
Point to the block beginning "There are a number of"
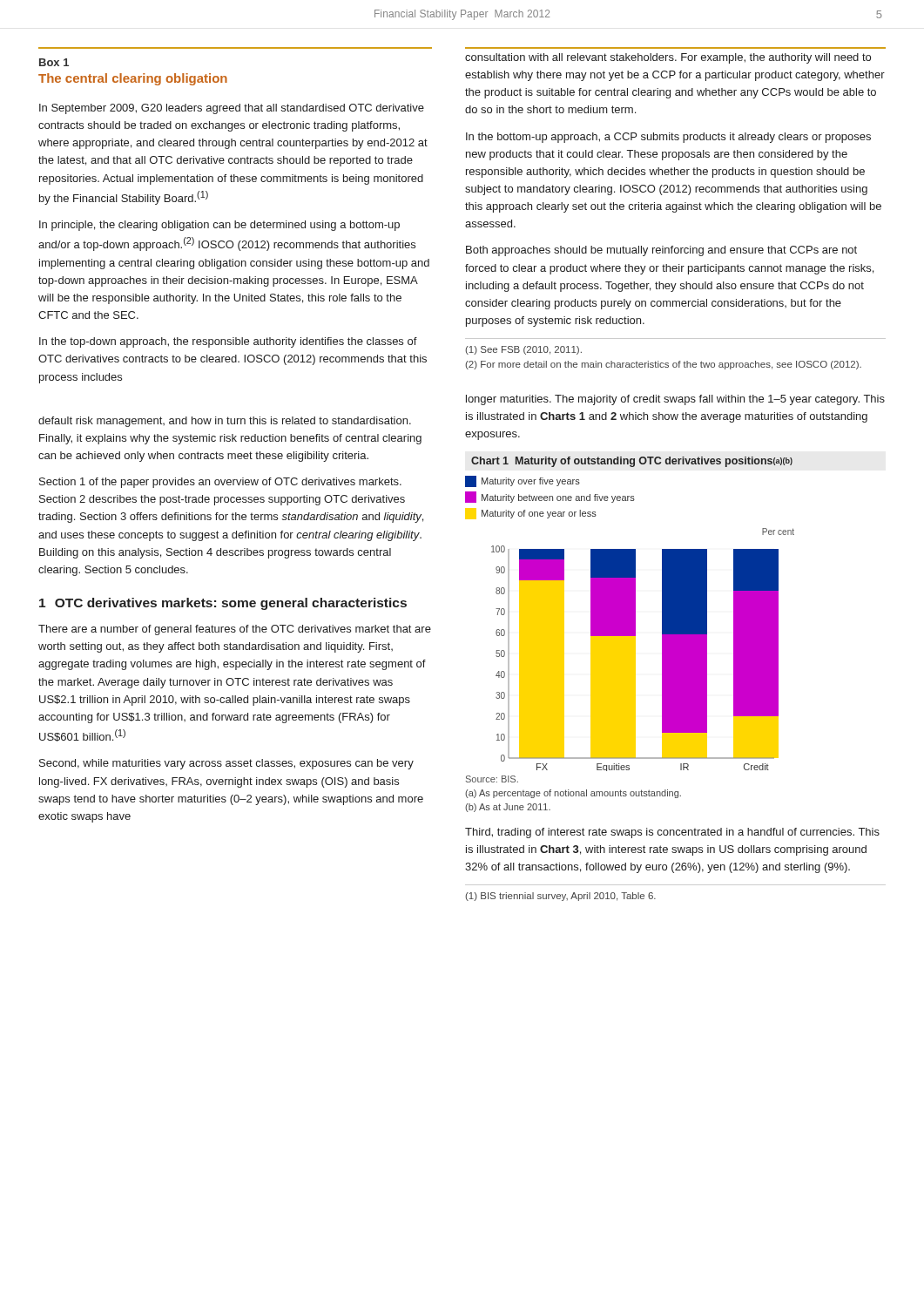235,683
